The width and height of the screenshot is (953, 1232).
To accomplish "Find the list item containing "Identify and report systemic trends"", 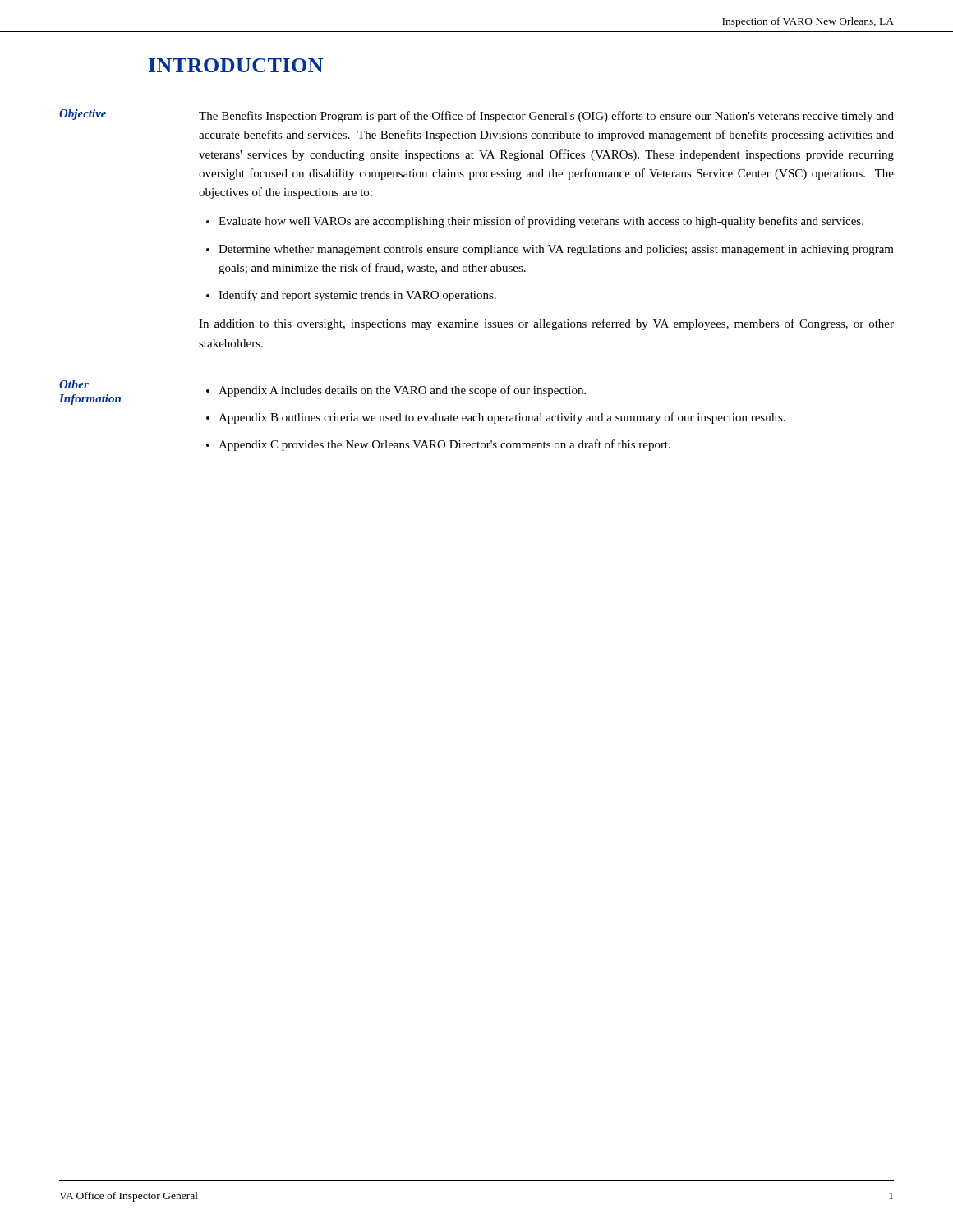I will point(358,295).
